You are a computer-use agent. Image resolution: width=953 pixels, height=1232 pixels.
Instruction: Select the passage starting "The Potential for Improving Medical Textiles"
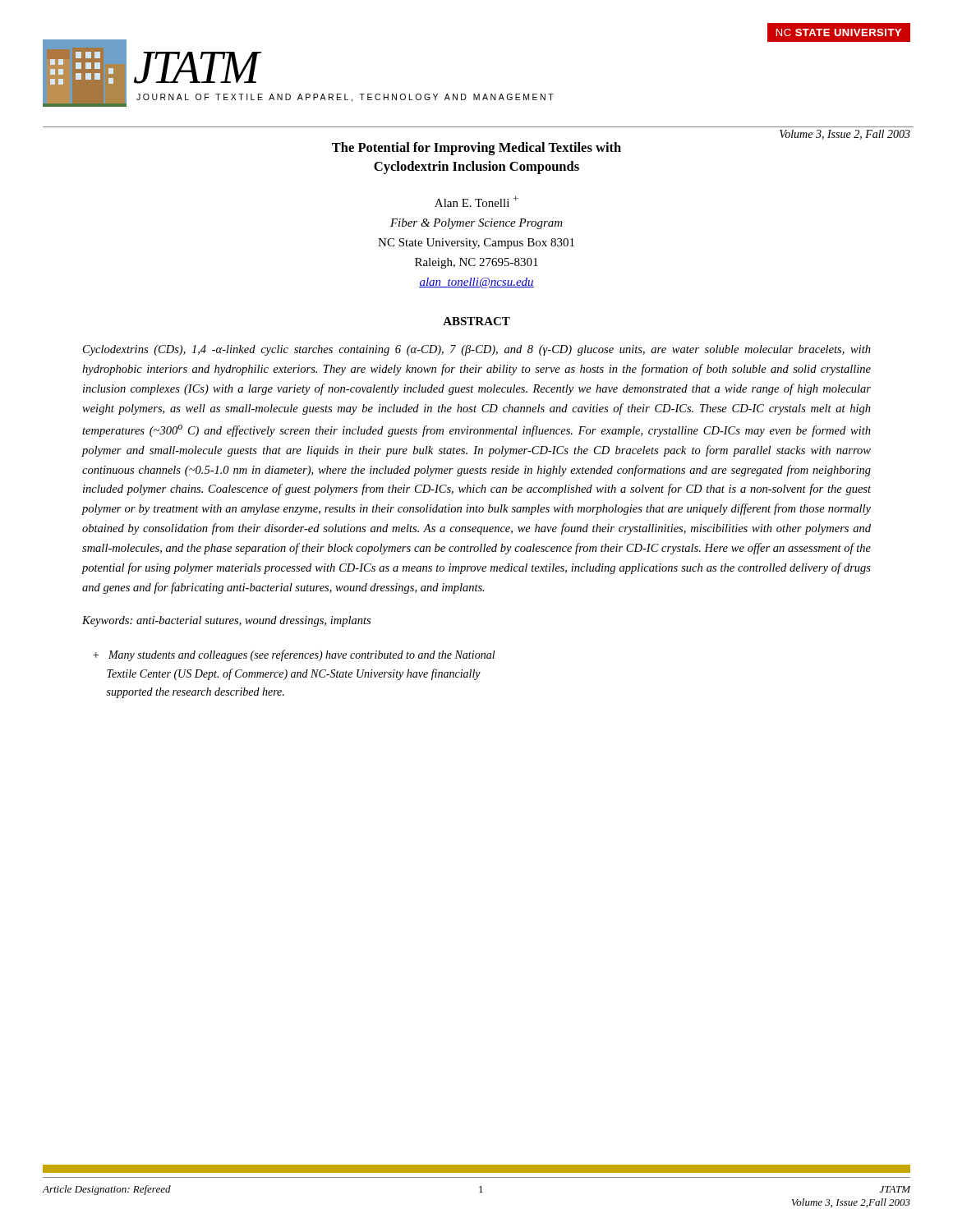click(x=476, y=157)
